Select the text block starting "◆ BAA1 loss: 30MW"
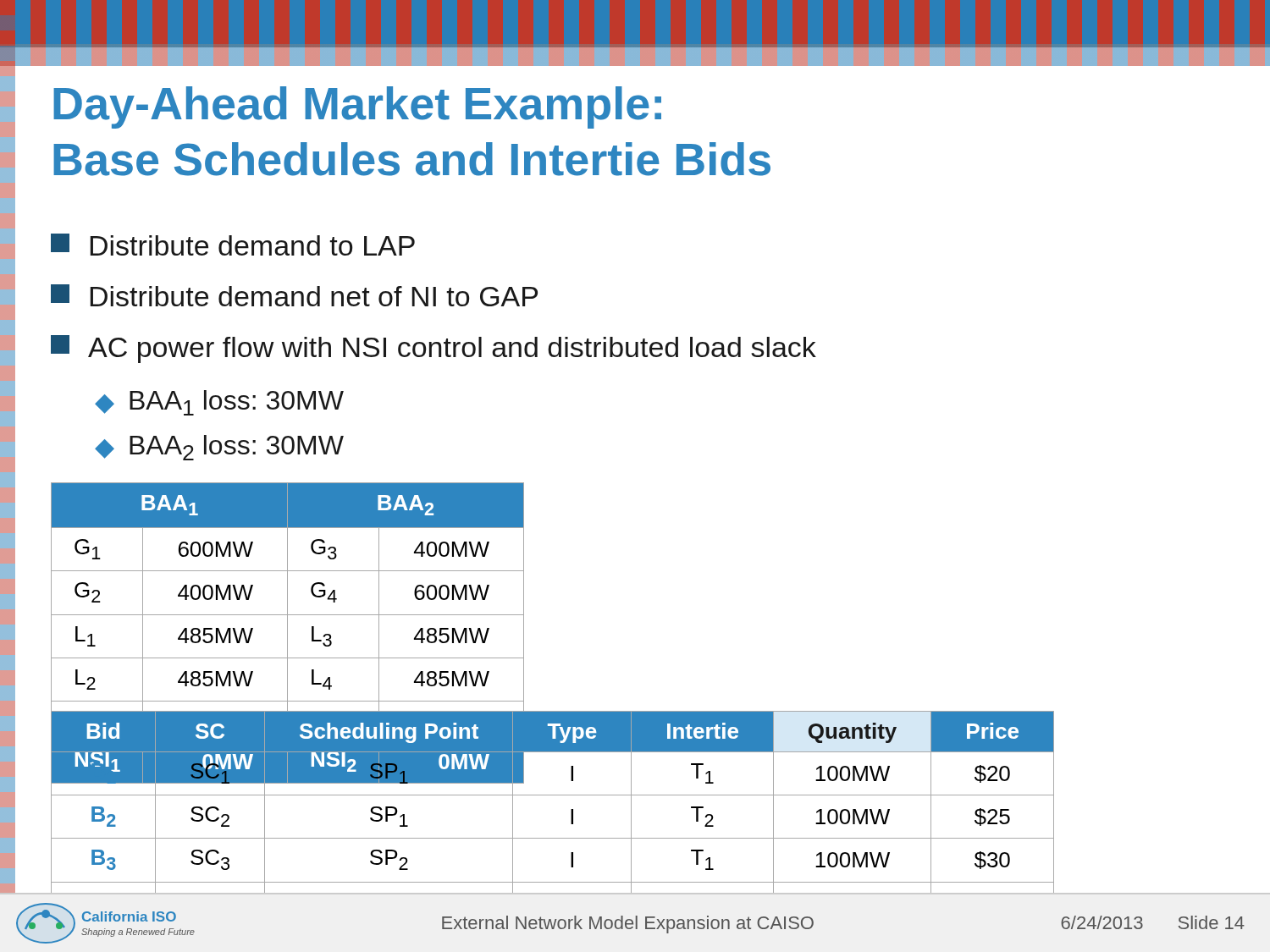1270x952 pixels. click(x=219, y=403)
